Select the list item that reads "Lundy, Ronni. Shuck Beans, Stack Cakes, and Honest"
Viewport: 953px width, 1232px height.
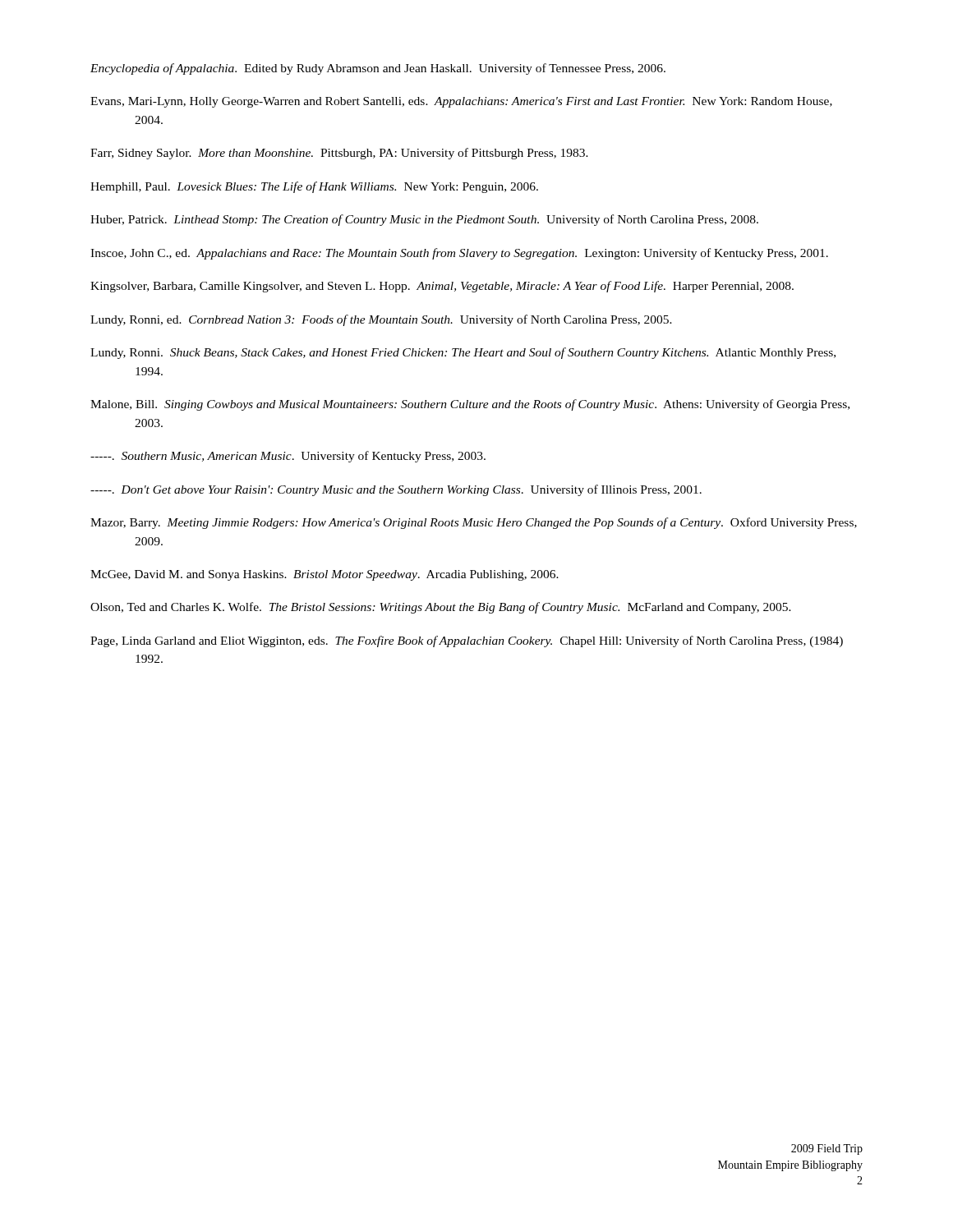(x=463, y=361)
